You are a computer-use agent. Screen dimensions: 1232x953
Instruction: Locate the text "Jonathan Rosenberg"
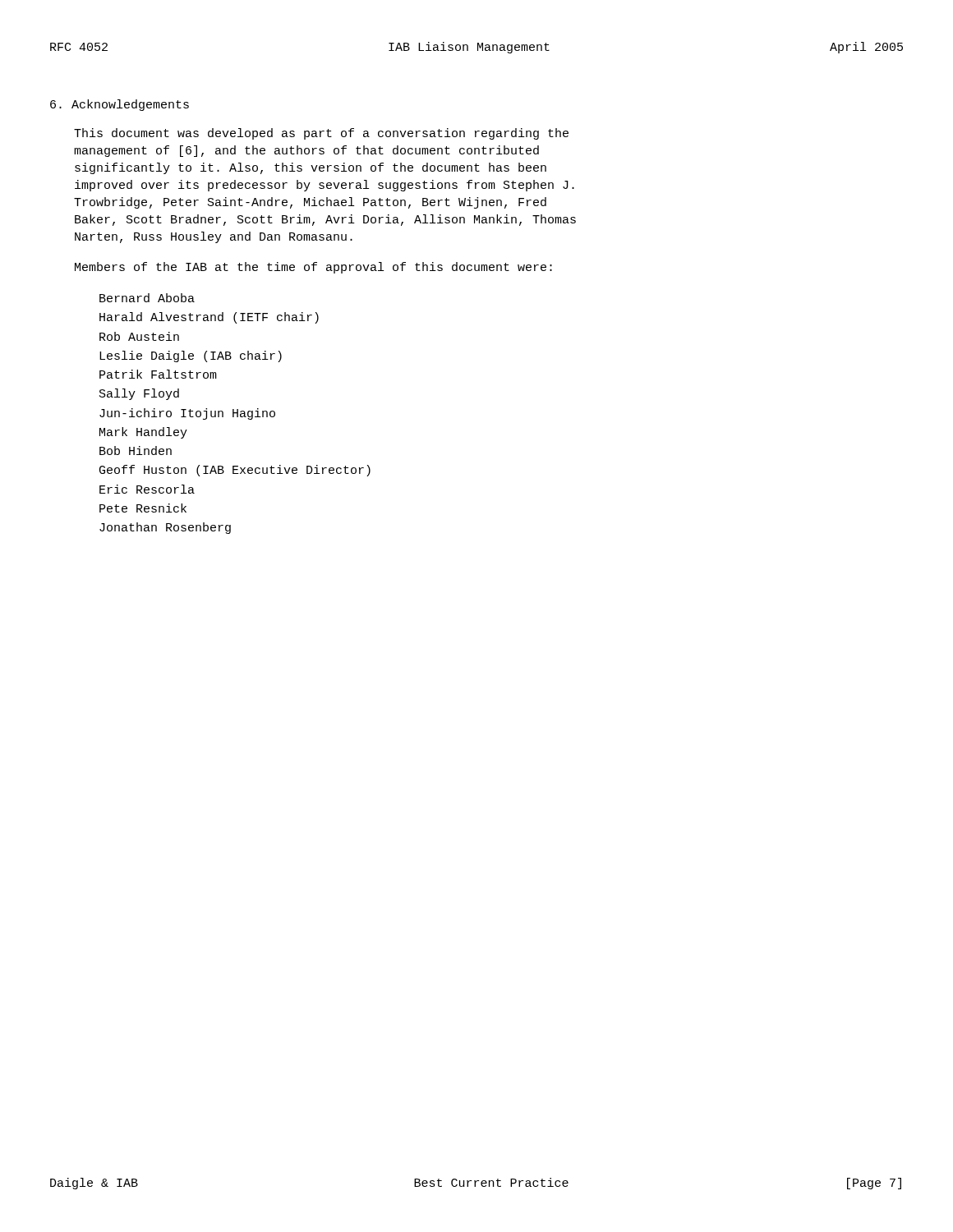(x=165, y=529)
